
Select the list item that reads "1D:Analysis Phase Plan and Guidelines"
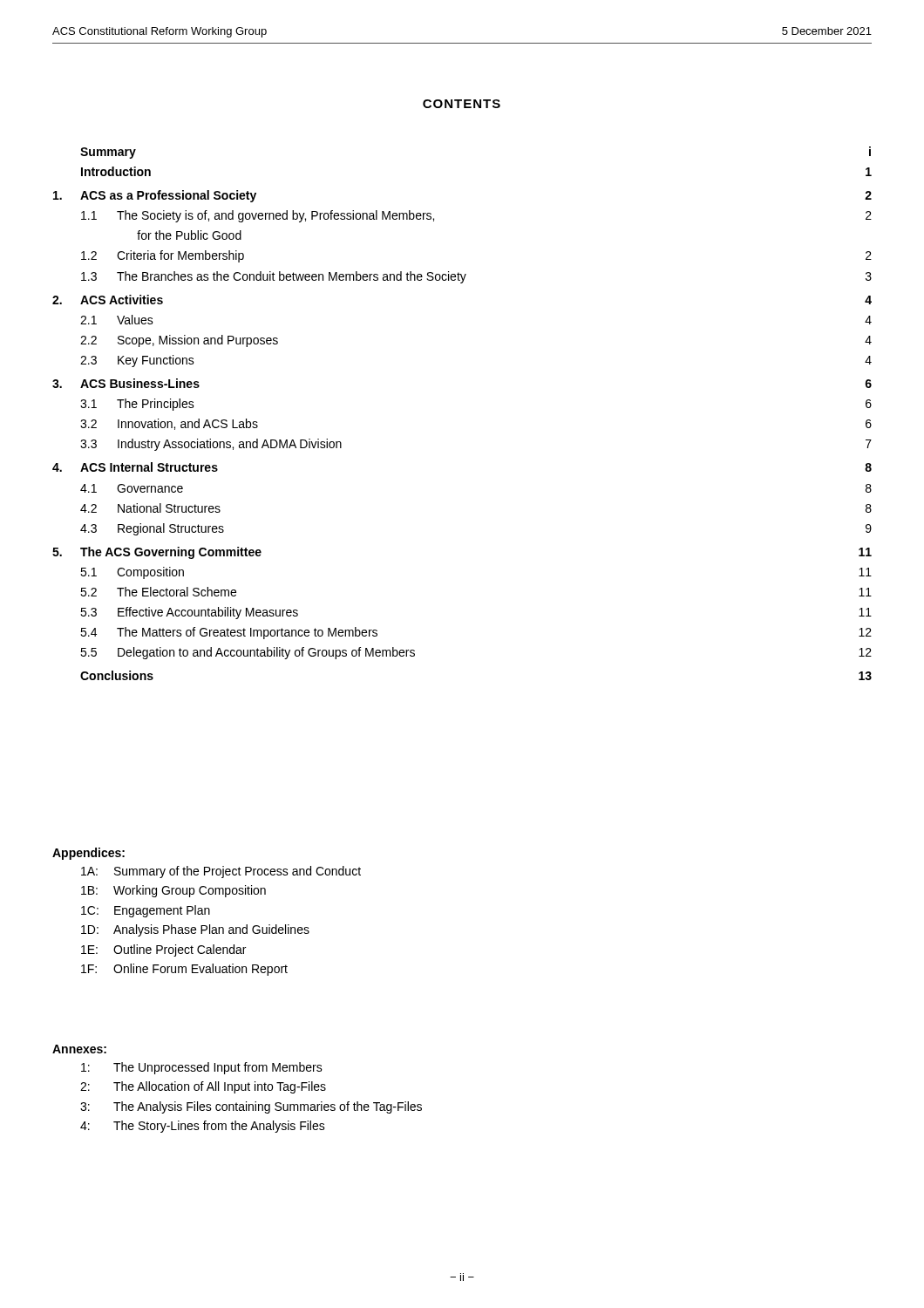[x=195, y=930]
